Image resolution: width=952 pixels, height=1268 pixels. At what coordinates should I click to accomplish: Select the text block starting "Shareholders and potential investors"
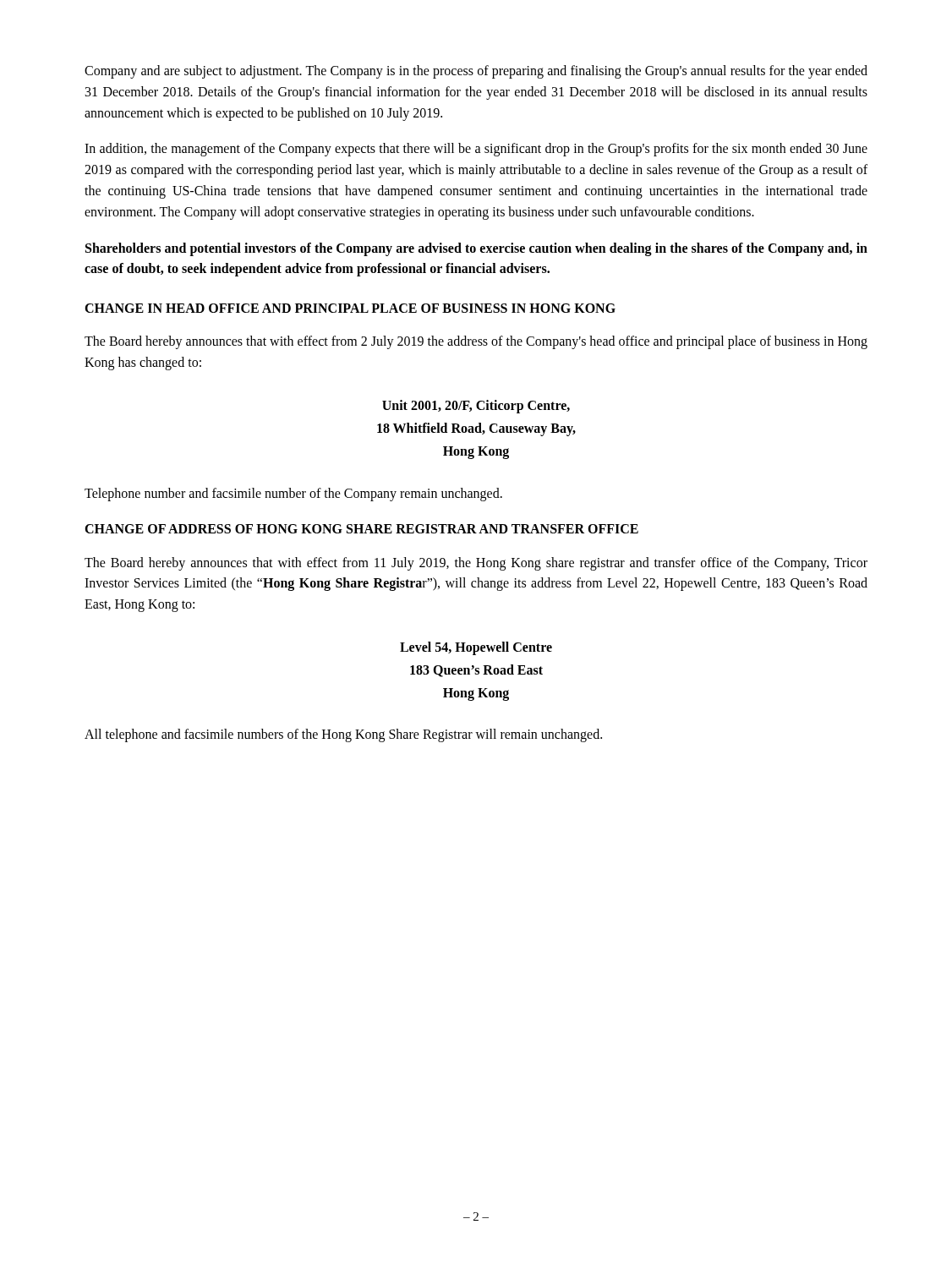(476, 258)
